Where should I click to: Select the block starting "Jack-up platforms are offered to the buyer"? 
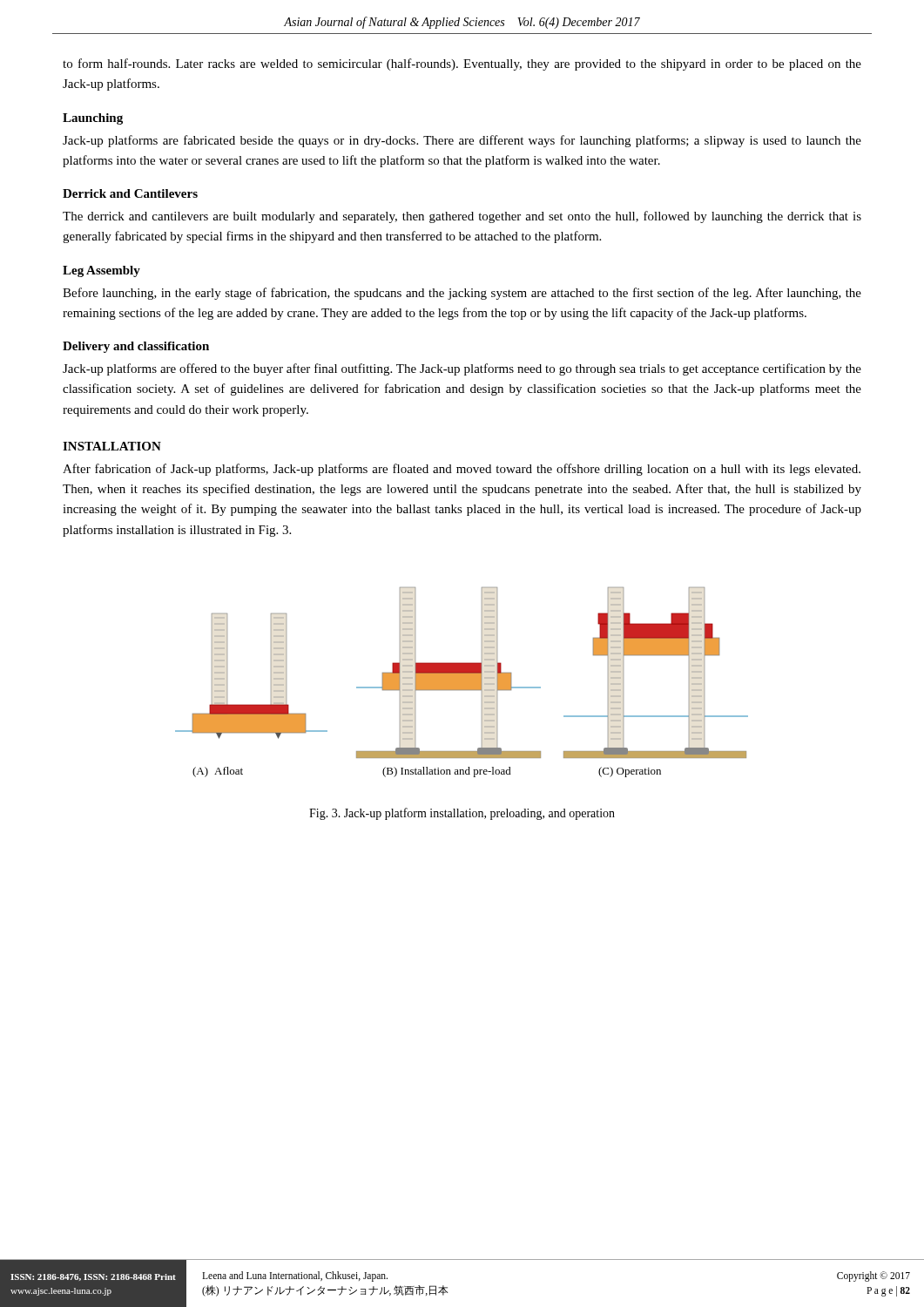[462, 389]
